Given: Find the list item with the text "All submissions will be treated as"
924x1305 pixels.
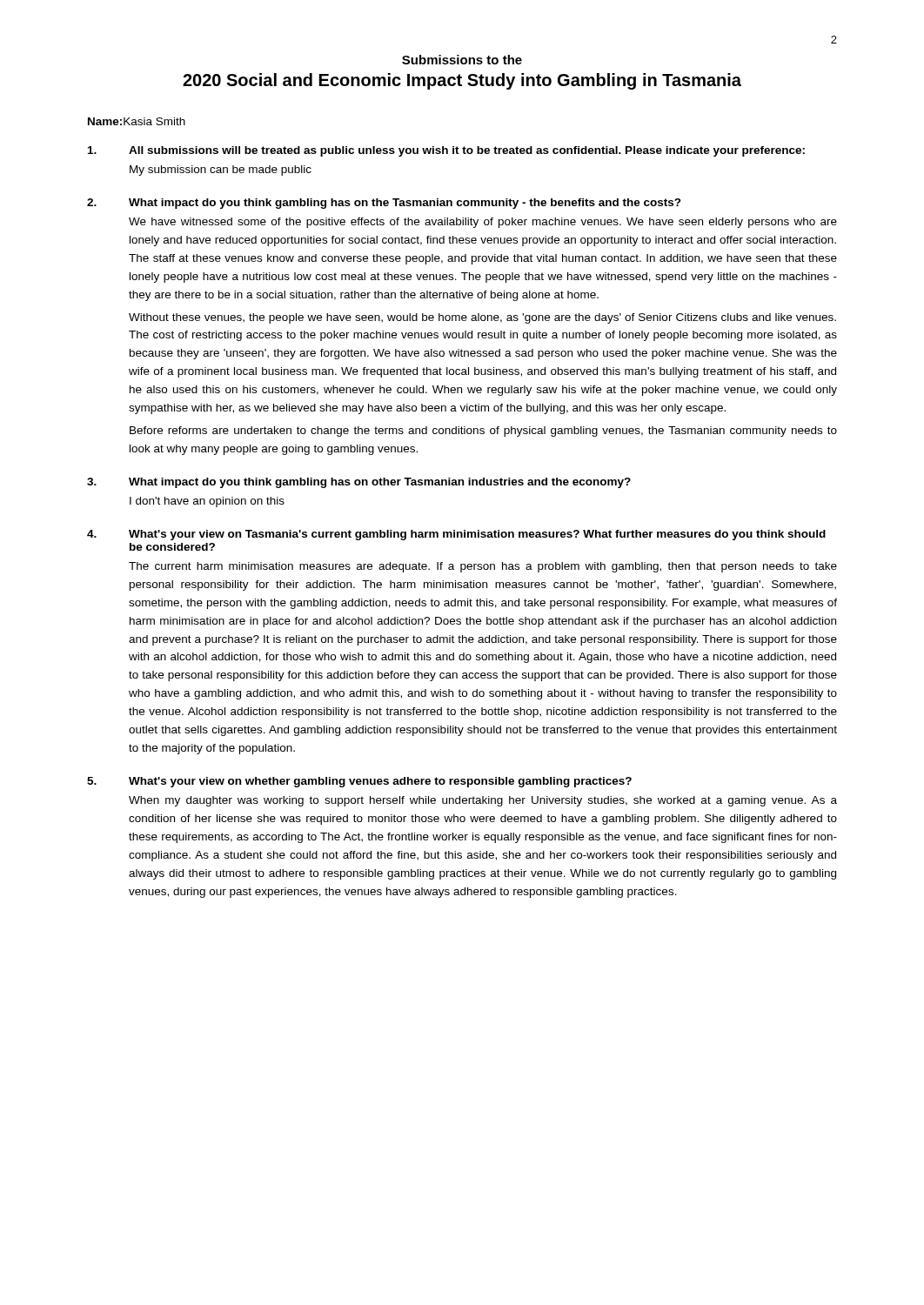Looking at the screenshot, I should coord(462,164).
